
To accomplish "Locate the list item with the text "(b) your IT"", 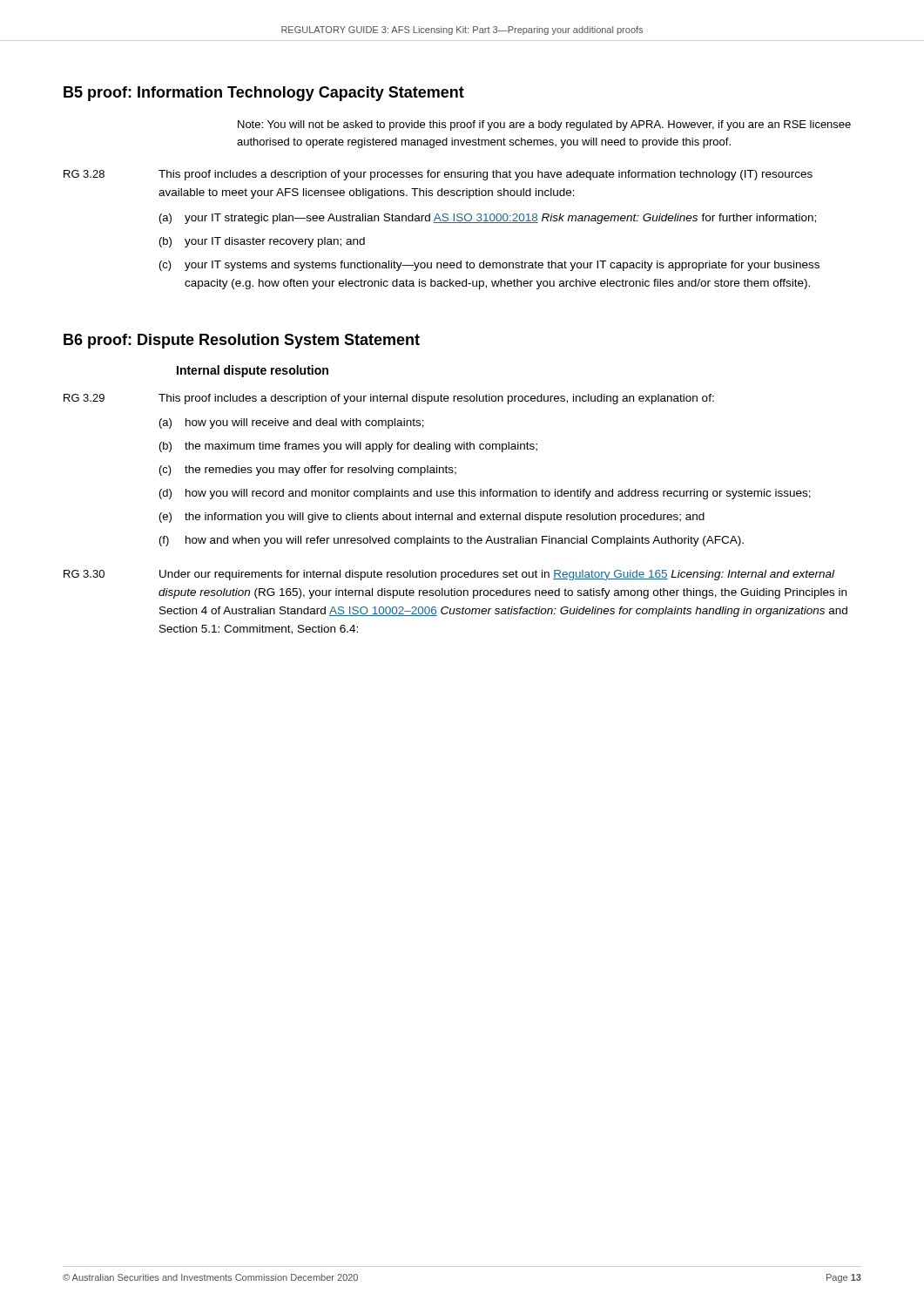I will pyautogui.click(x=262, y=242).
